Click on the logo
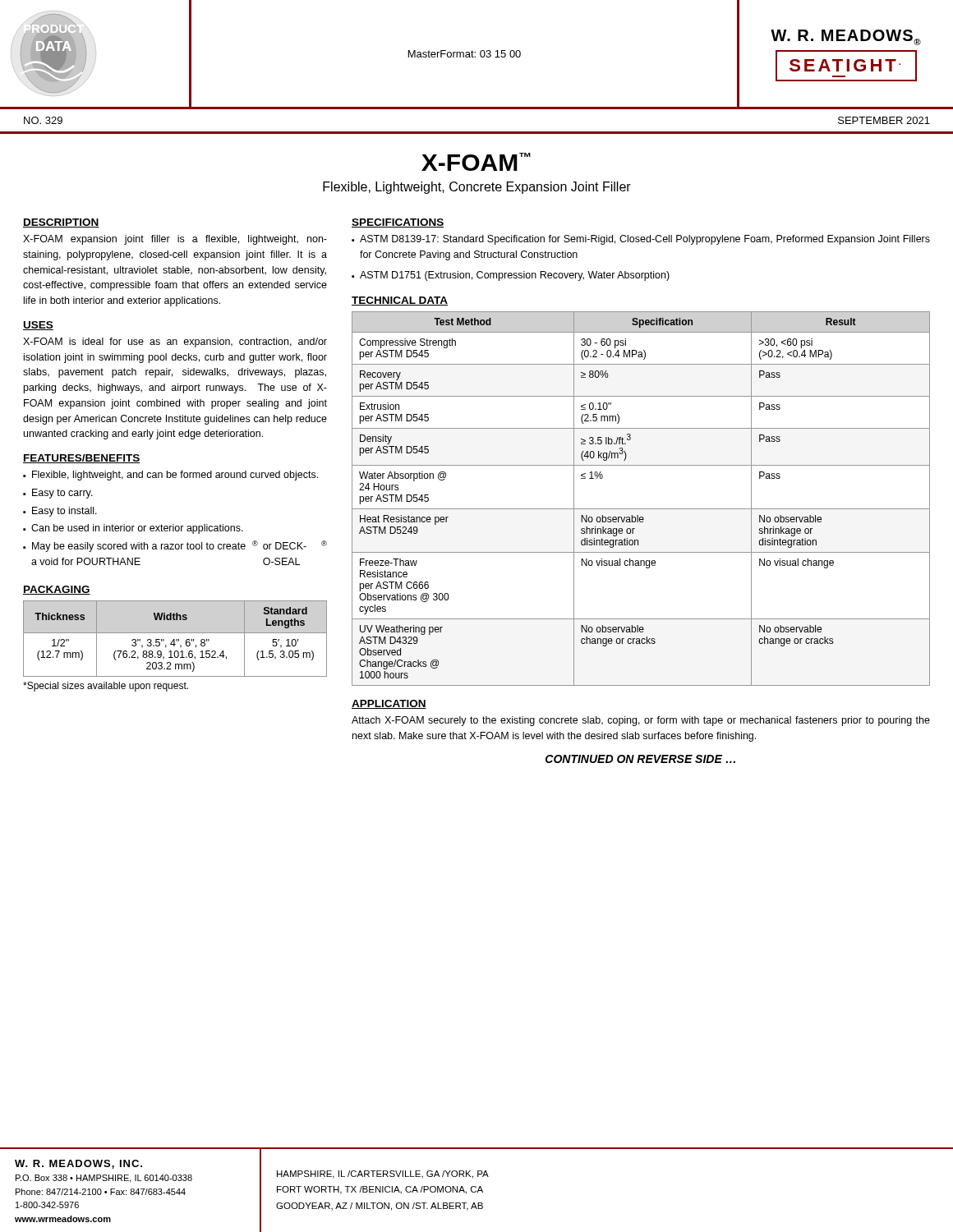 (476, 55)
